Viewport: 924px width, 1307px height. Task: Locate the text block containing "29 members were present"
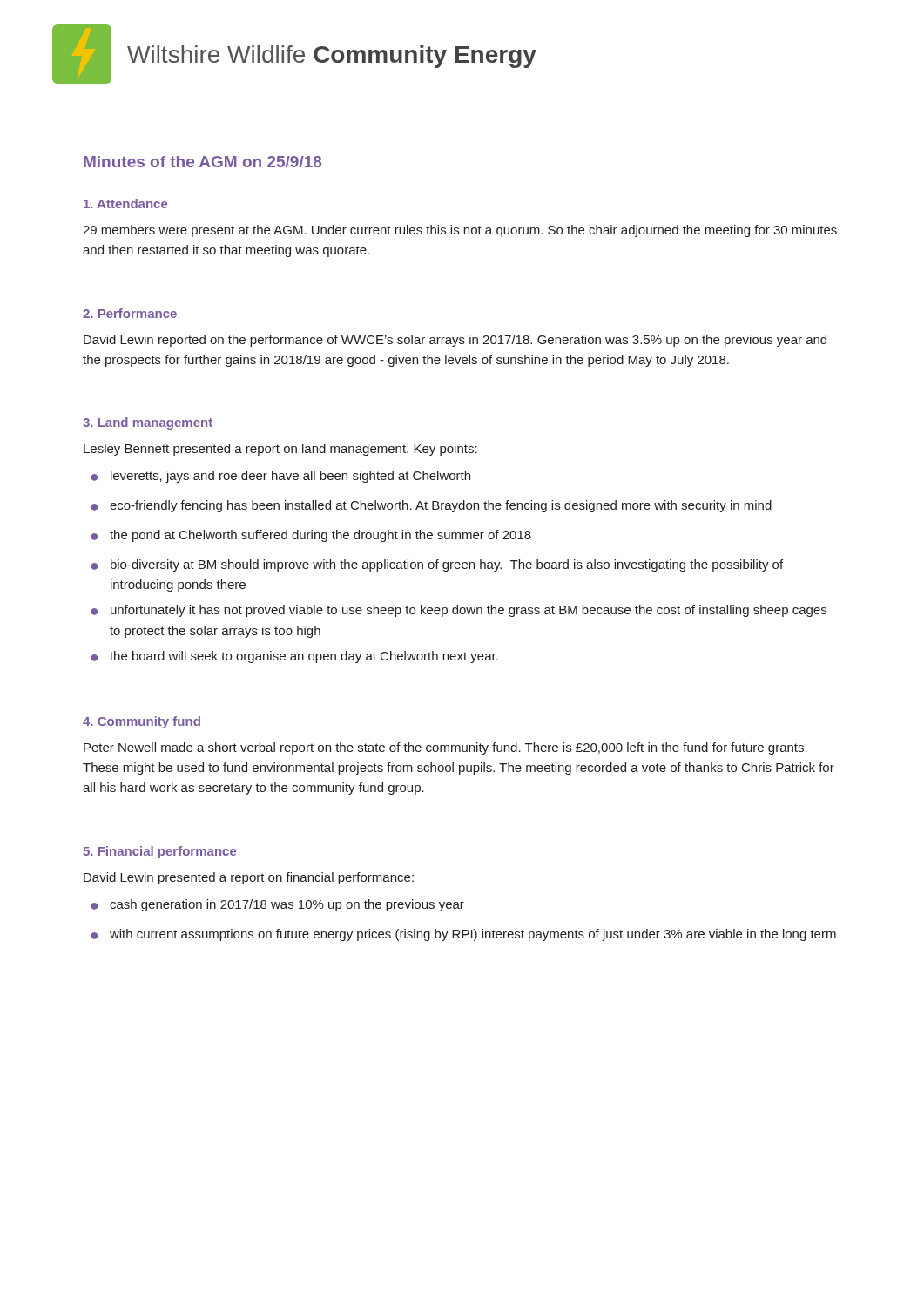460,240
